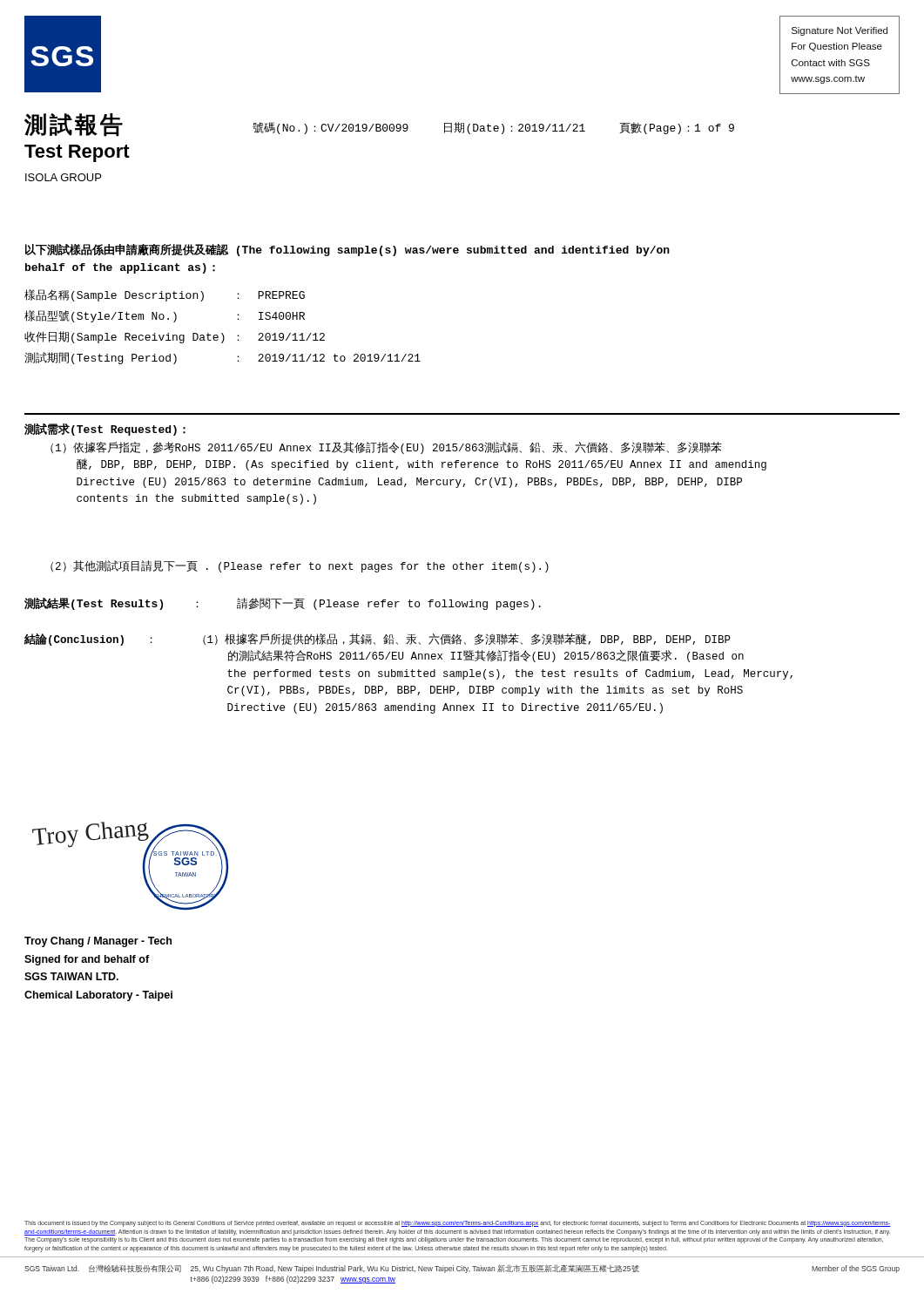Point to the block starting "以下測試樣品係由申請廠商所提供及確認 (The following"
The width and height of the screenshot is (924, 1307).
coord(347,259)
